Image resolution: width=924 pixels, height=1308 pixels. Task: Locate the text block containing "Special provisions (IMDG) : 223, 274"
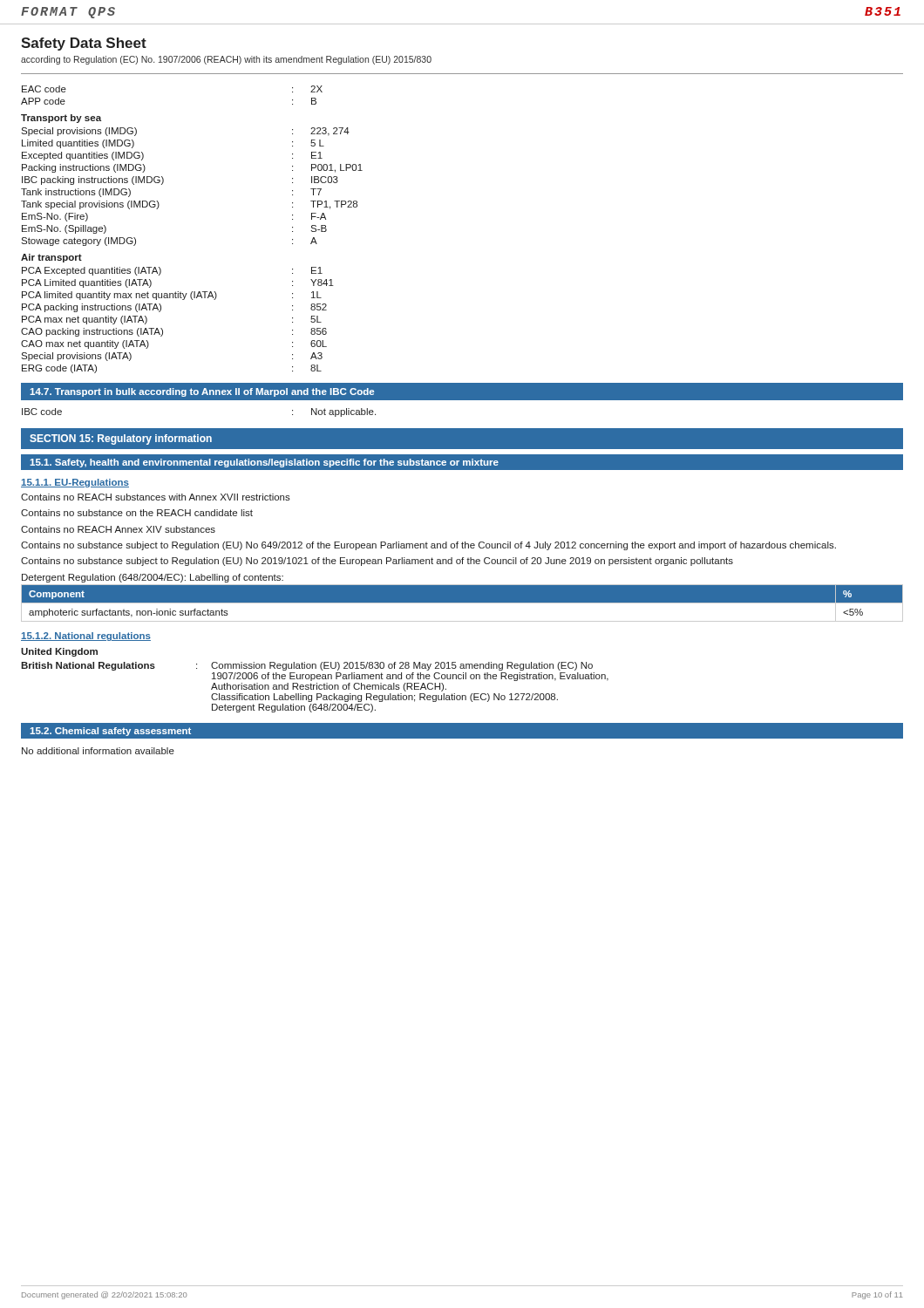[x=77, y=131]
